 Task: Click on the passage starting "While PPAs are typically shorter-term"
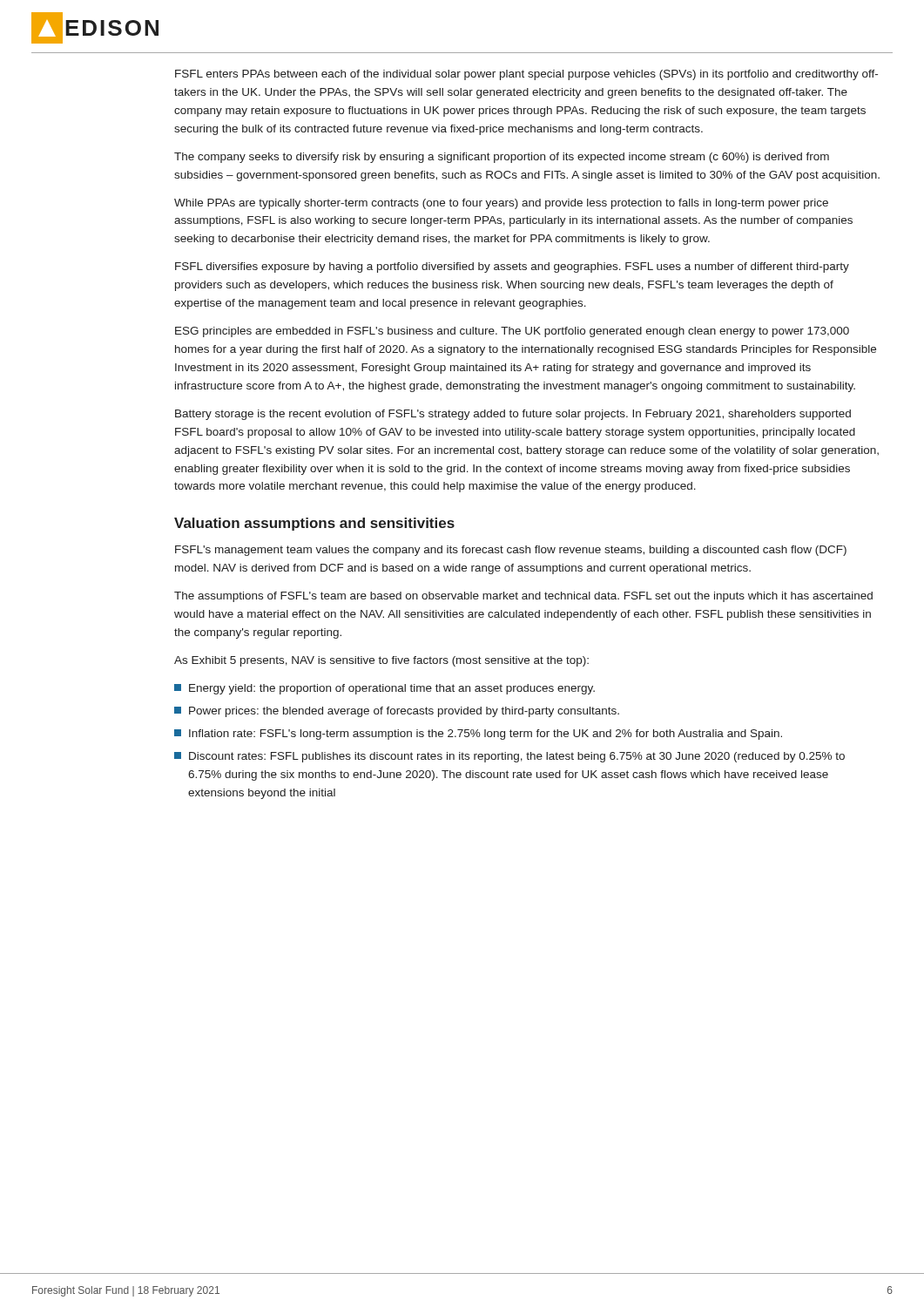tap(514, 220)
